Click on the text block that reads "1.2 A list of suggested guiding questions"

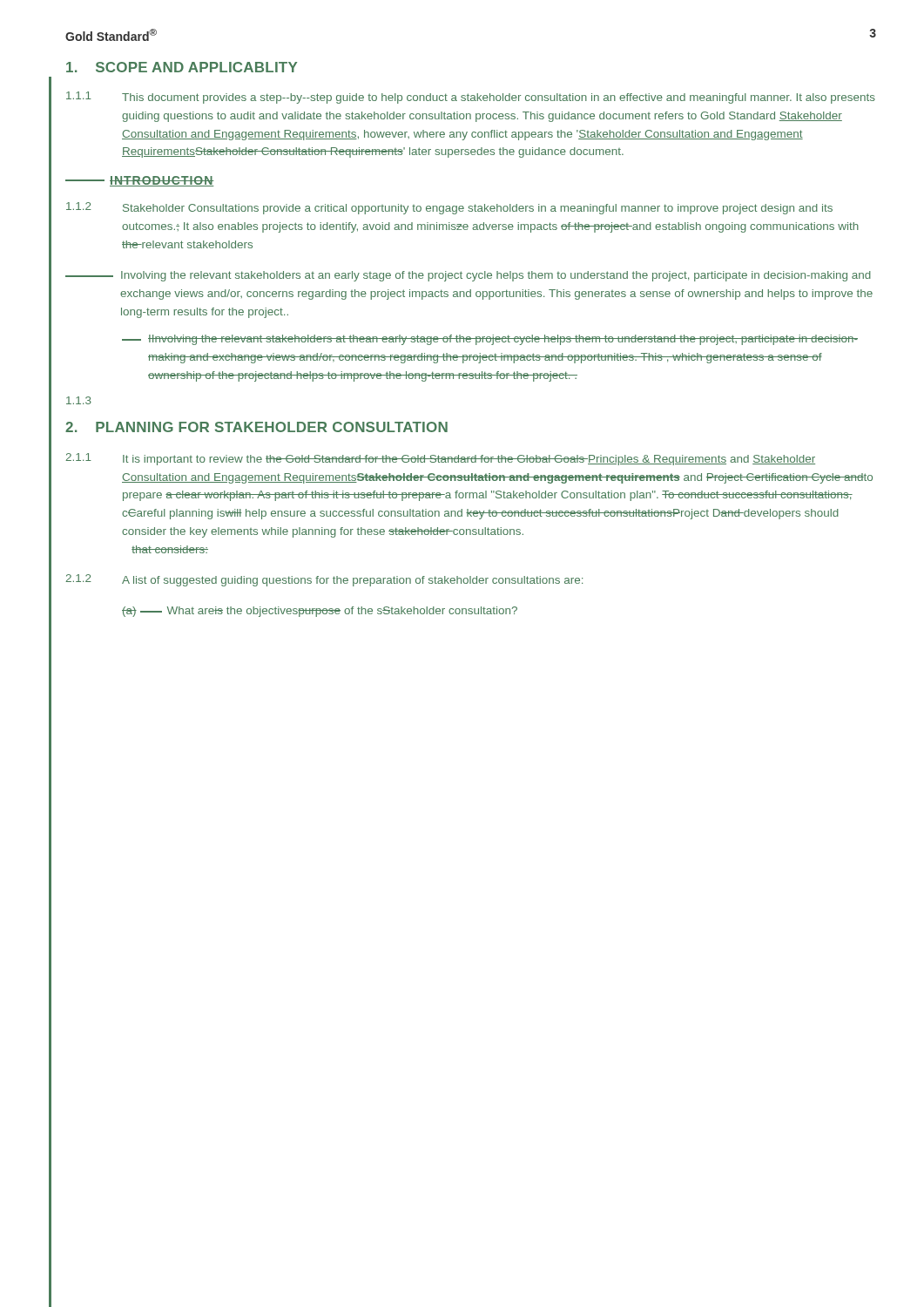pos(471,581)
